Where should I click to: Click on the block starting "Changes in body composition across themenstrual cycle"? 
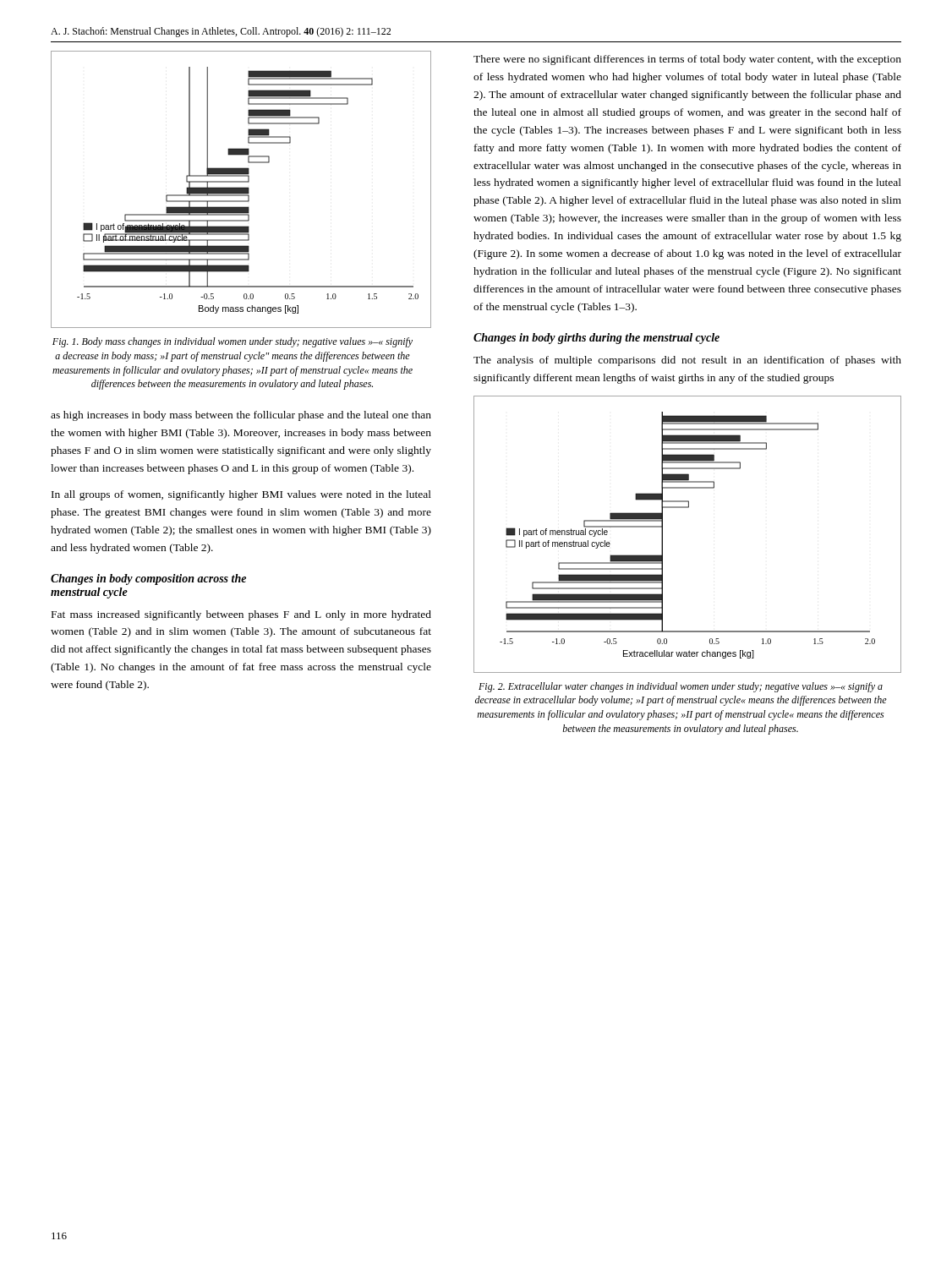pos(149,585)
